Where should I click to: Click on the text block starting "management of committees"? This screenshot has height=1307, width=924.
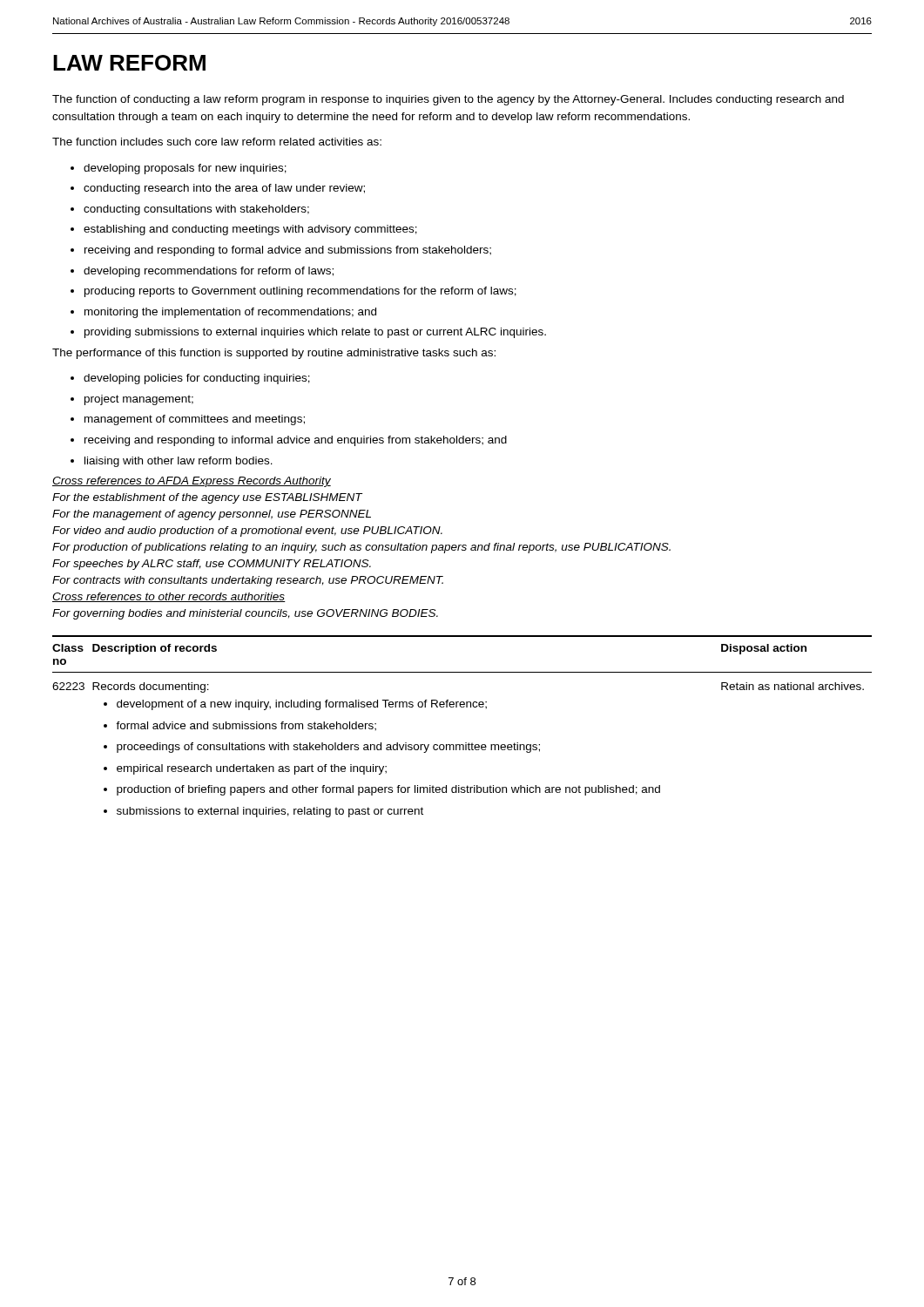click(x=188, y=420)
